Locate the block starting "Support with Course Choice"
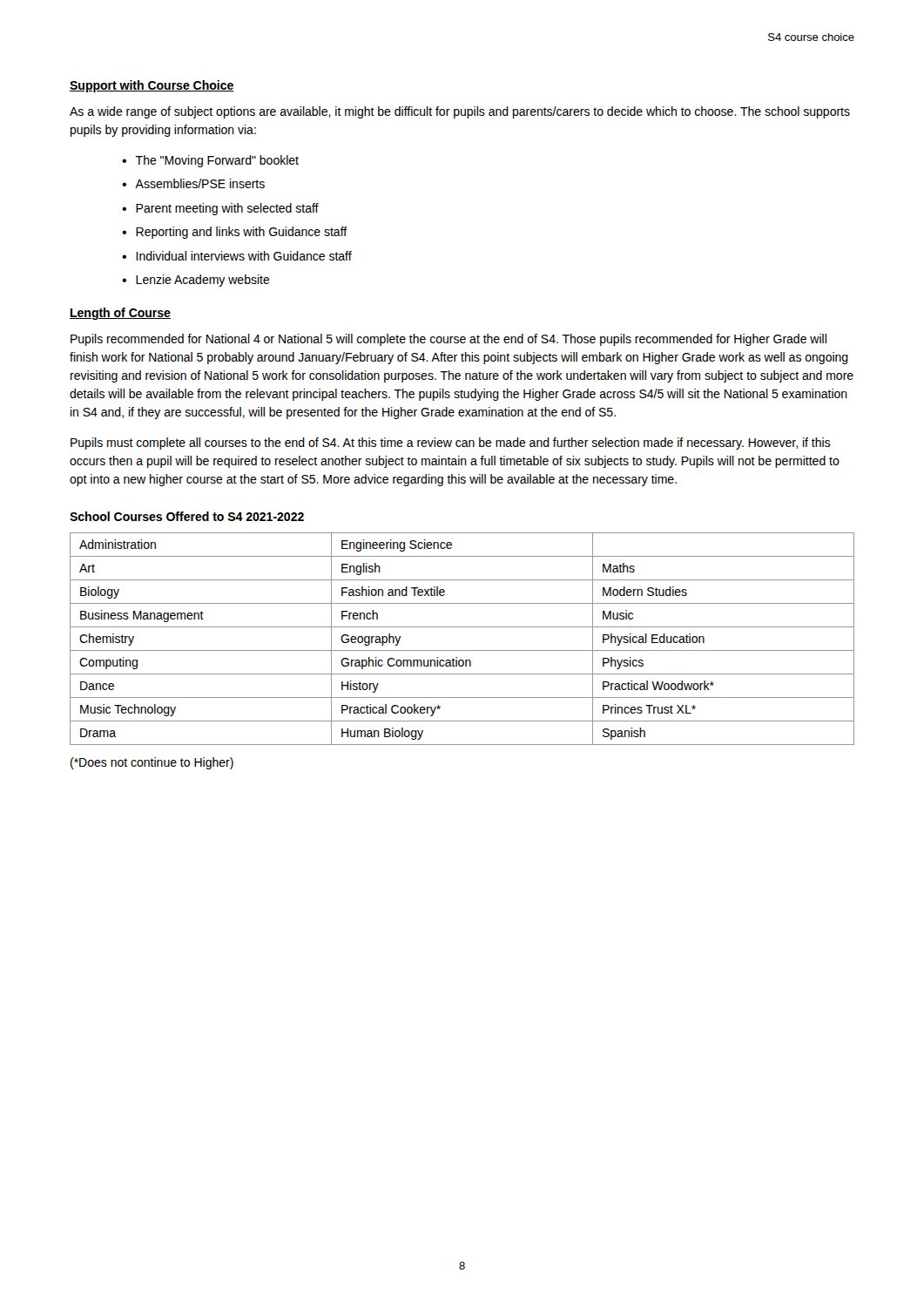924x1307 pixels. (x=152, y=85)
